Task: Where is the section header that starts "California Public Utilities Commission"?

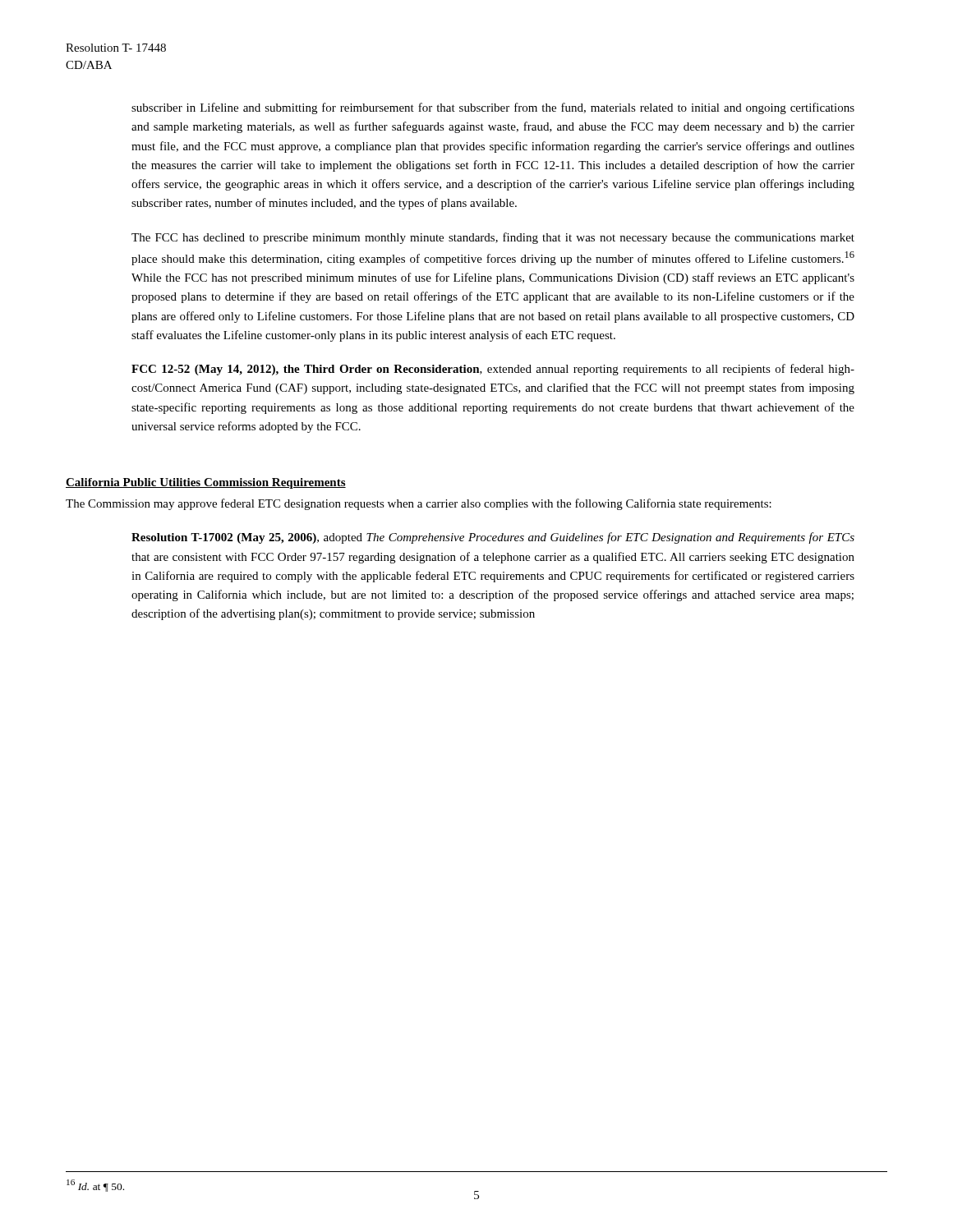Action: 206,482
